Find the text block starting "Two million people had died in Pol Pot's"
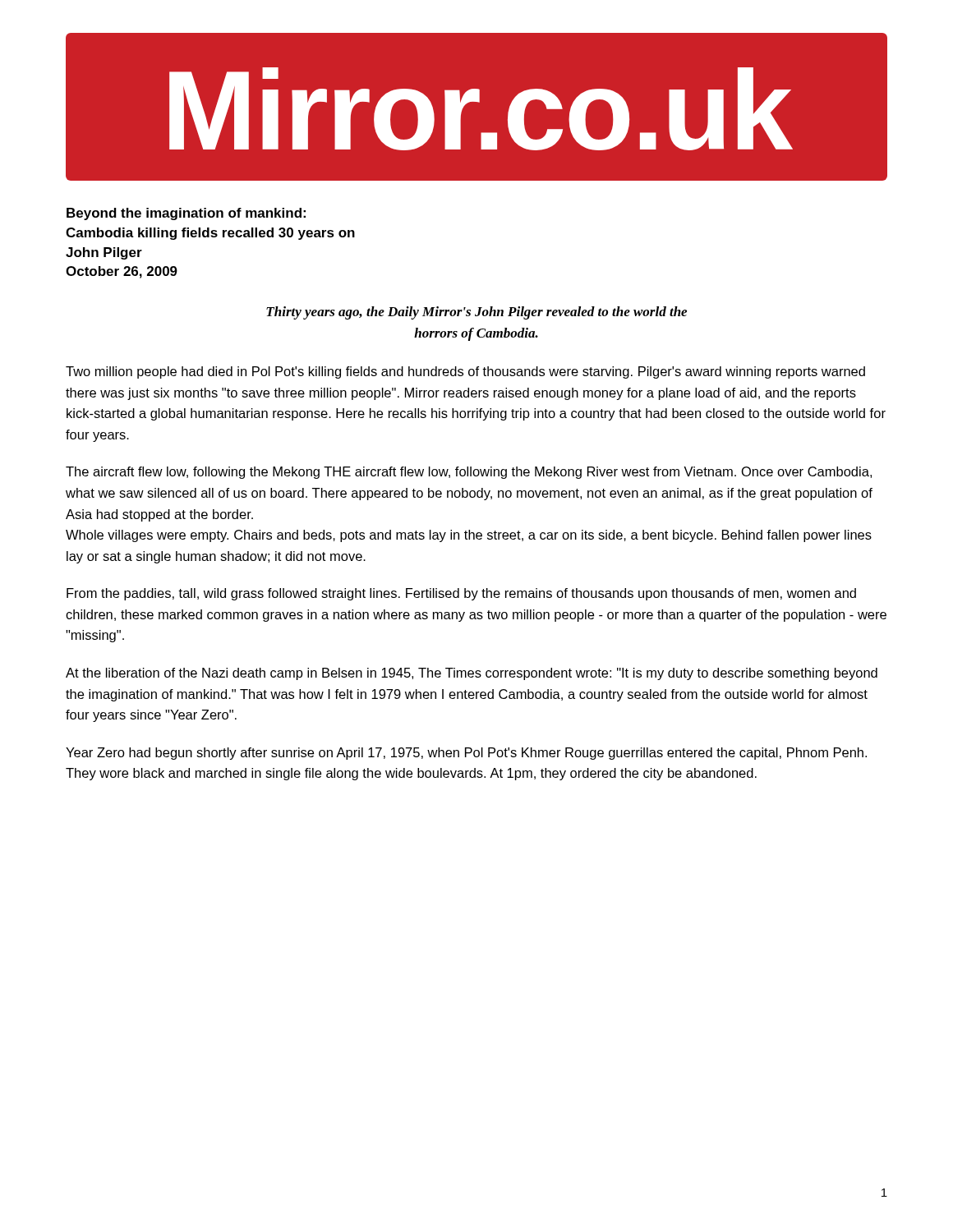 [x=476, y=404]
